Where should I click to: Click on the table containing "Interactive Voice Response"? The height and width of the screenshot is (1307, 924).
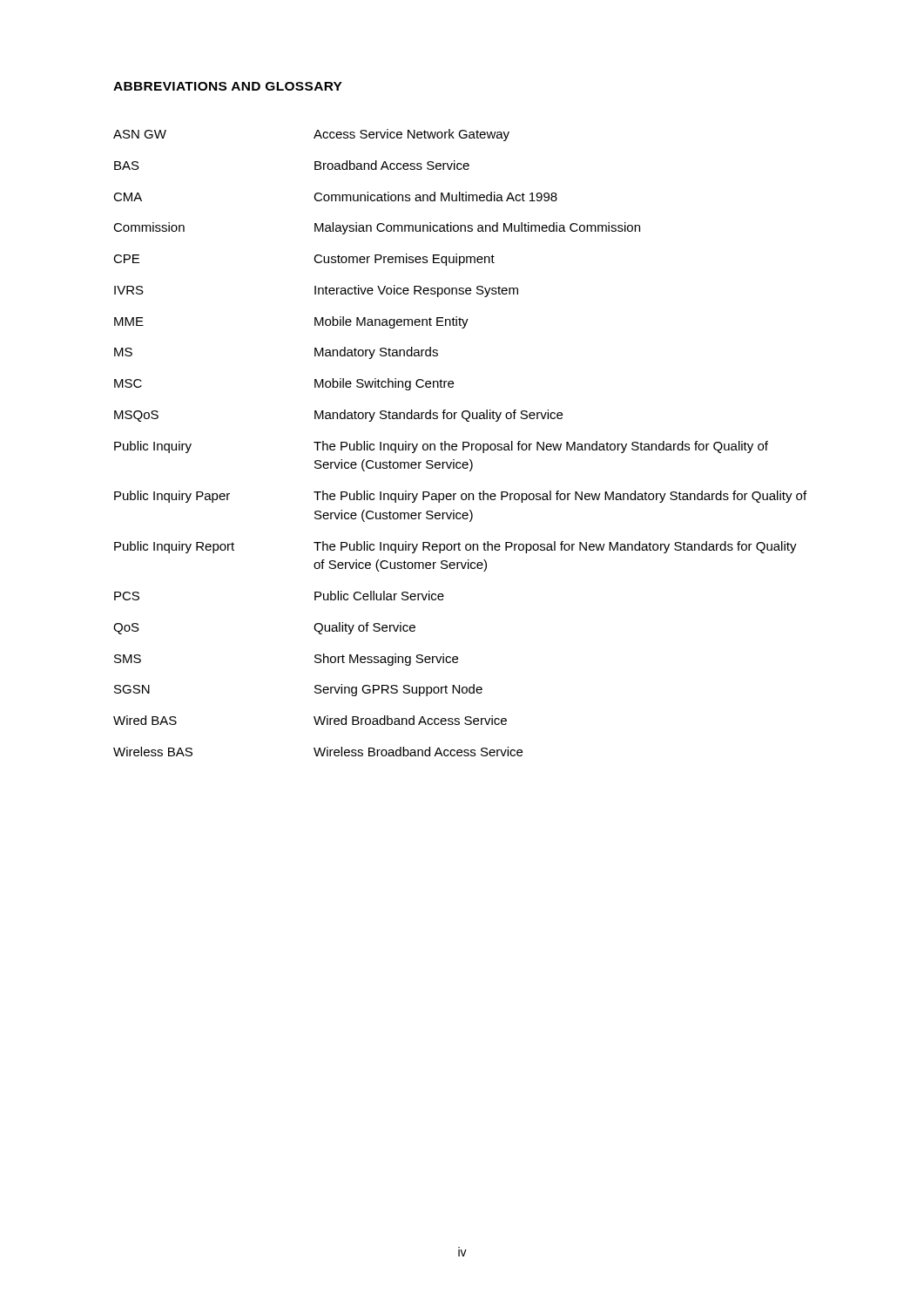coord(462,443)
